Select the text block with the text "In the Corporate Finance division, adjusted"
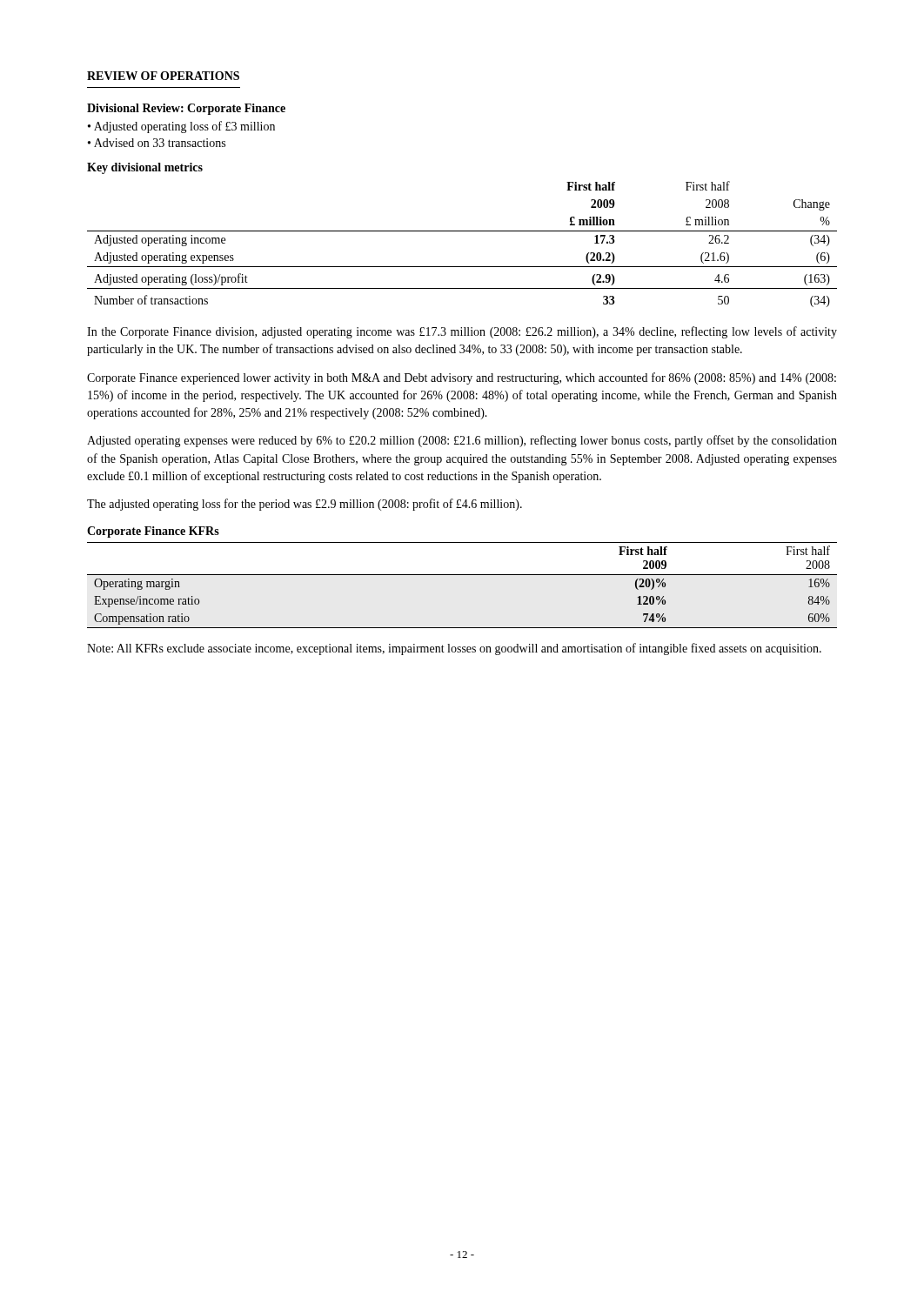 point(462,341)
